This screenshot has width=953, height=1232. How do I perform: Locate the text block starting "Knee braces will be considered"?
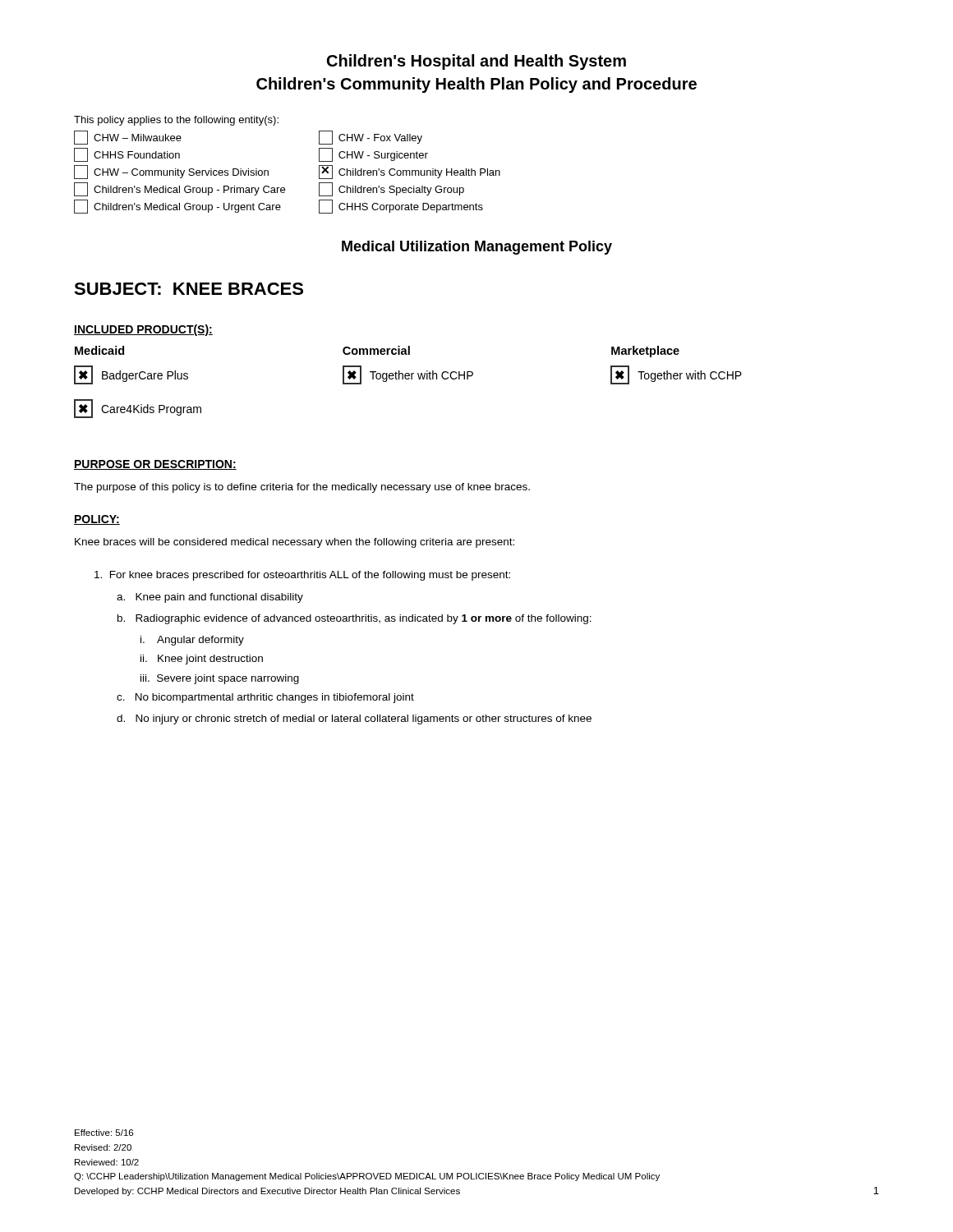tap(295, 542)
